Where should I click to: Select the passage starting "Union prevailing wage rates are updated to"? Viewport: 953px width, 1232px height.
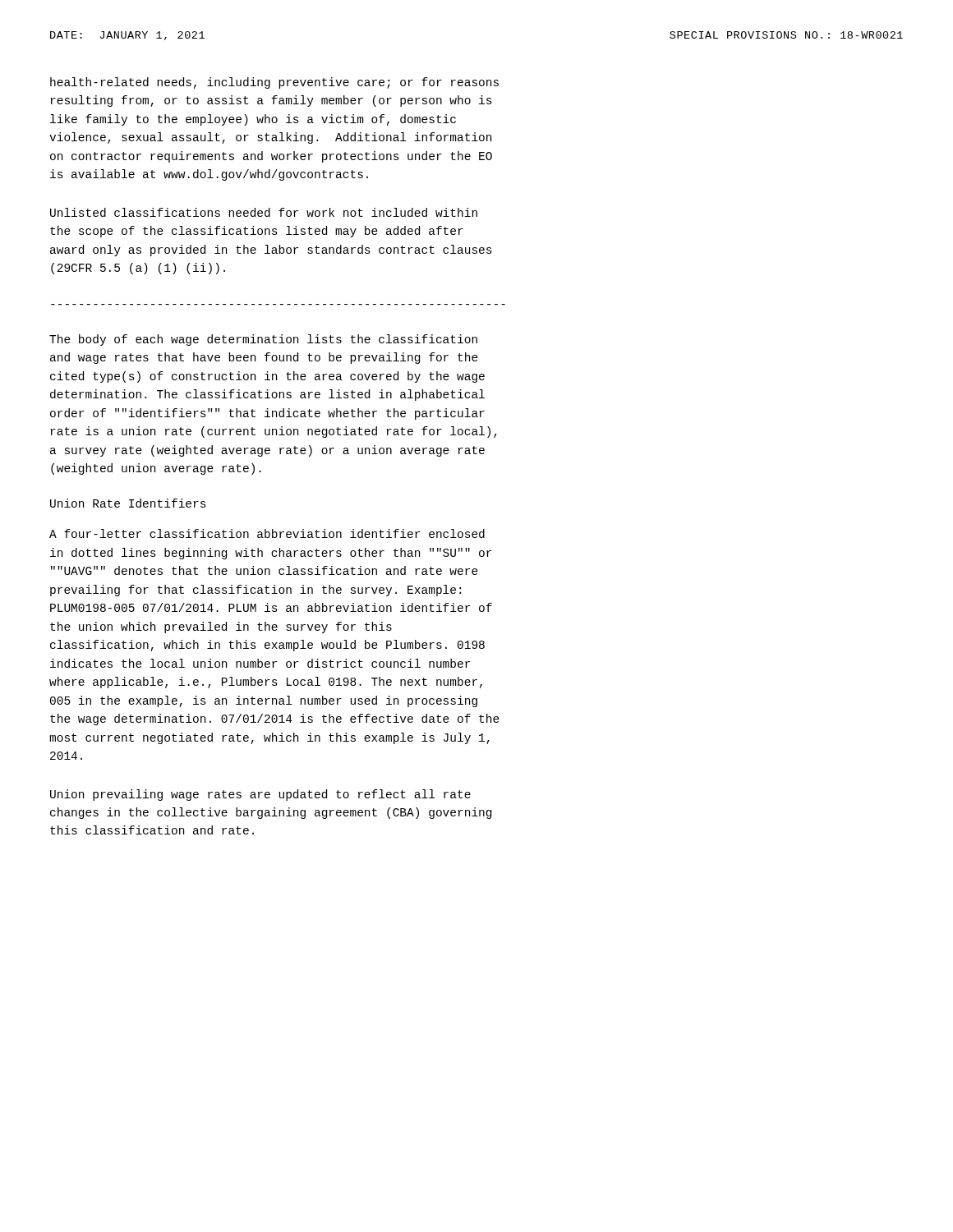click(271, 813)
